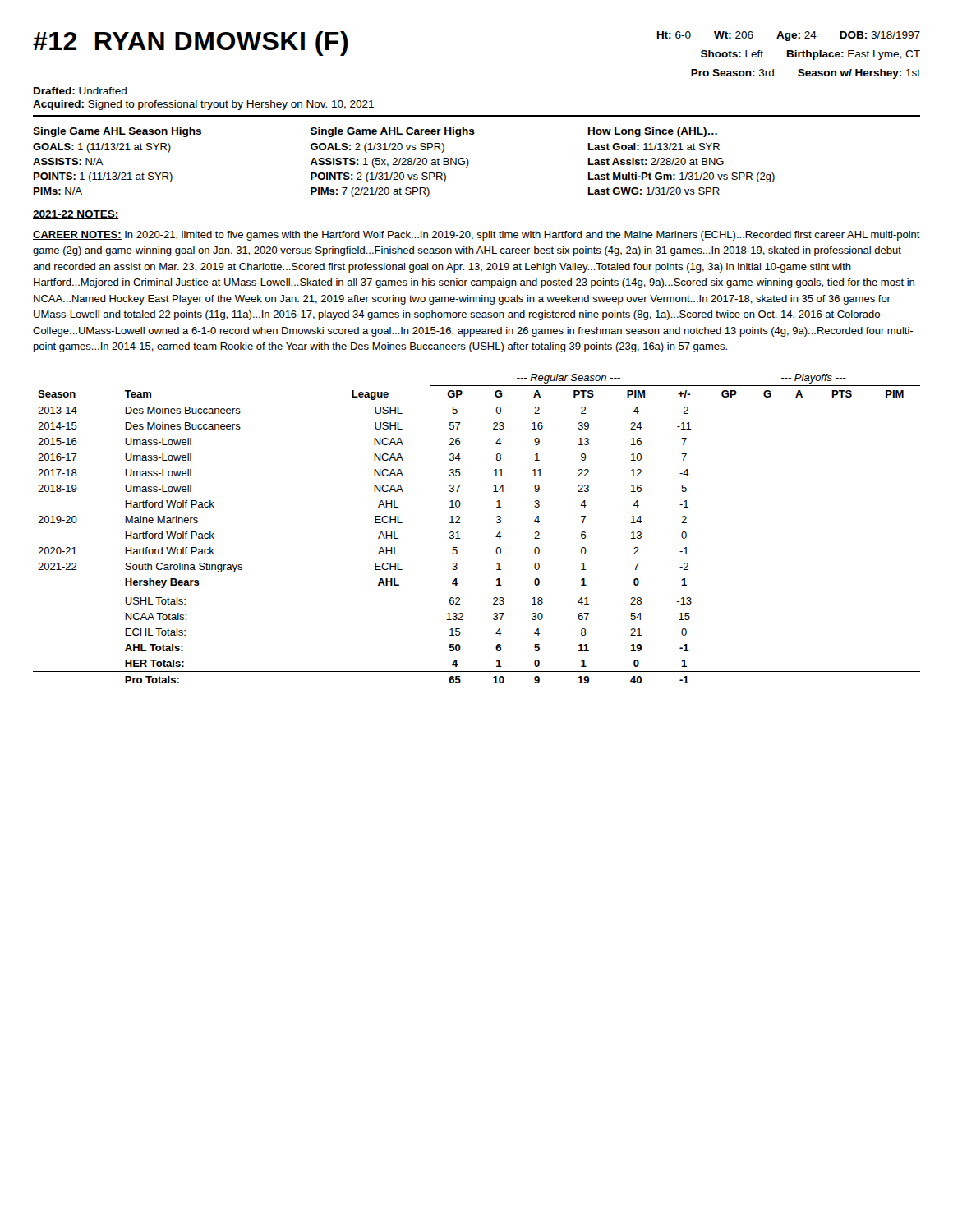Select the table that reads "Hartford Wolf Pack"
The image size is (953, 1232).
pos(476,528)
